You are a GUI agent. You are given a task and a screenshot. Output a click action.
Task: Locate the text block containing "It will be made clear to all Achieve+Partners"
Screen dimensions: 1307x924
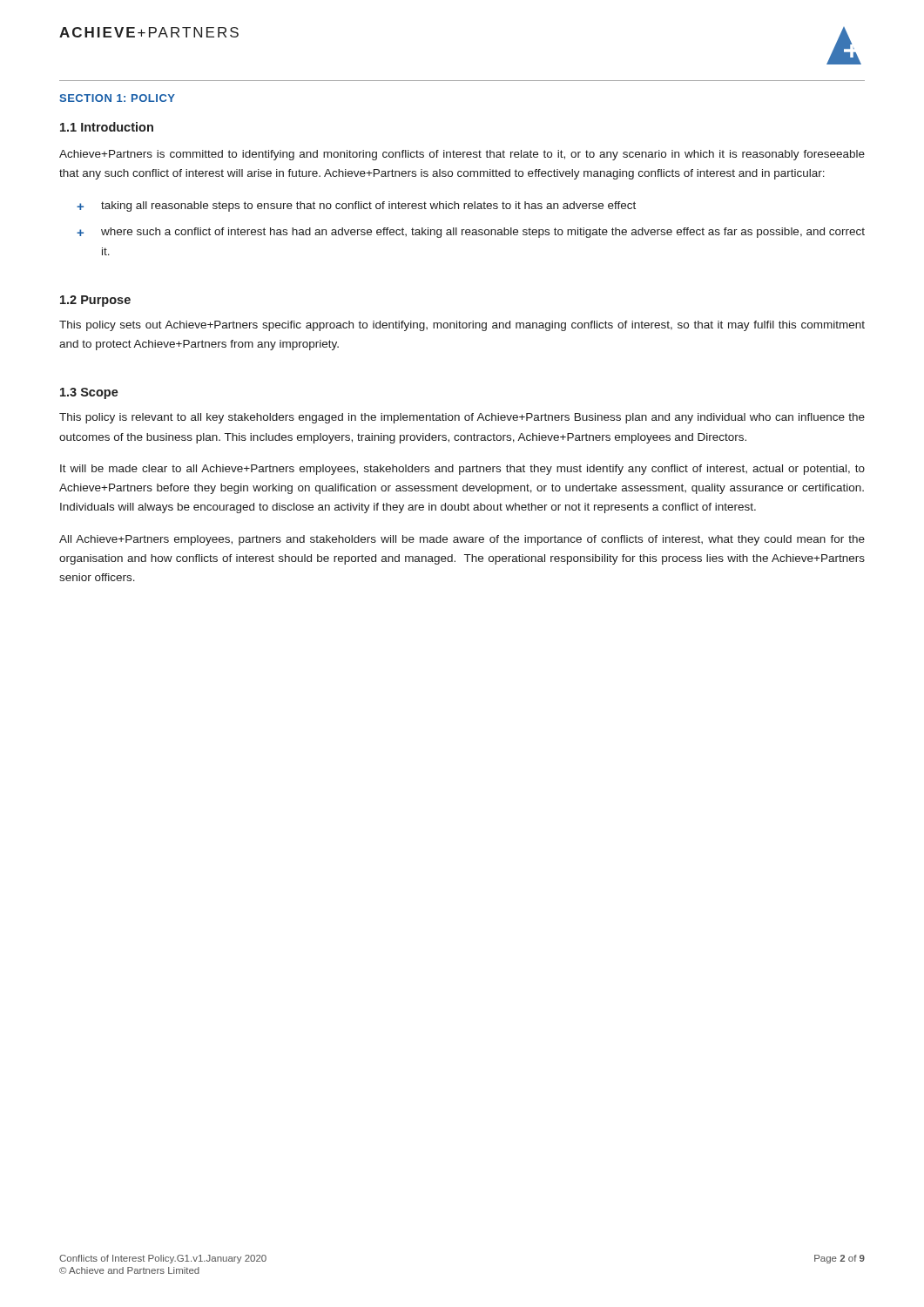coord(462,488)
